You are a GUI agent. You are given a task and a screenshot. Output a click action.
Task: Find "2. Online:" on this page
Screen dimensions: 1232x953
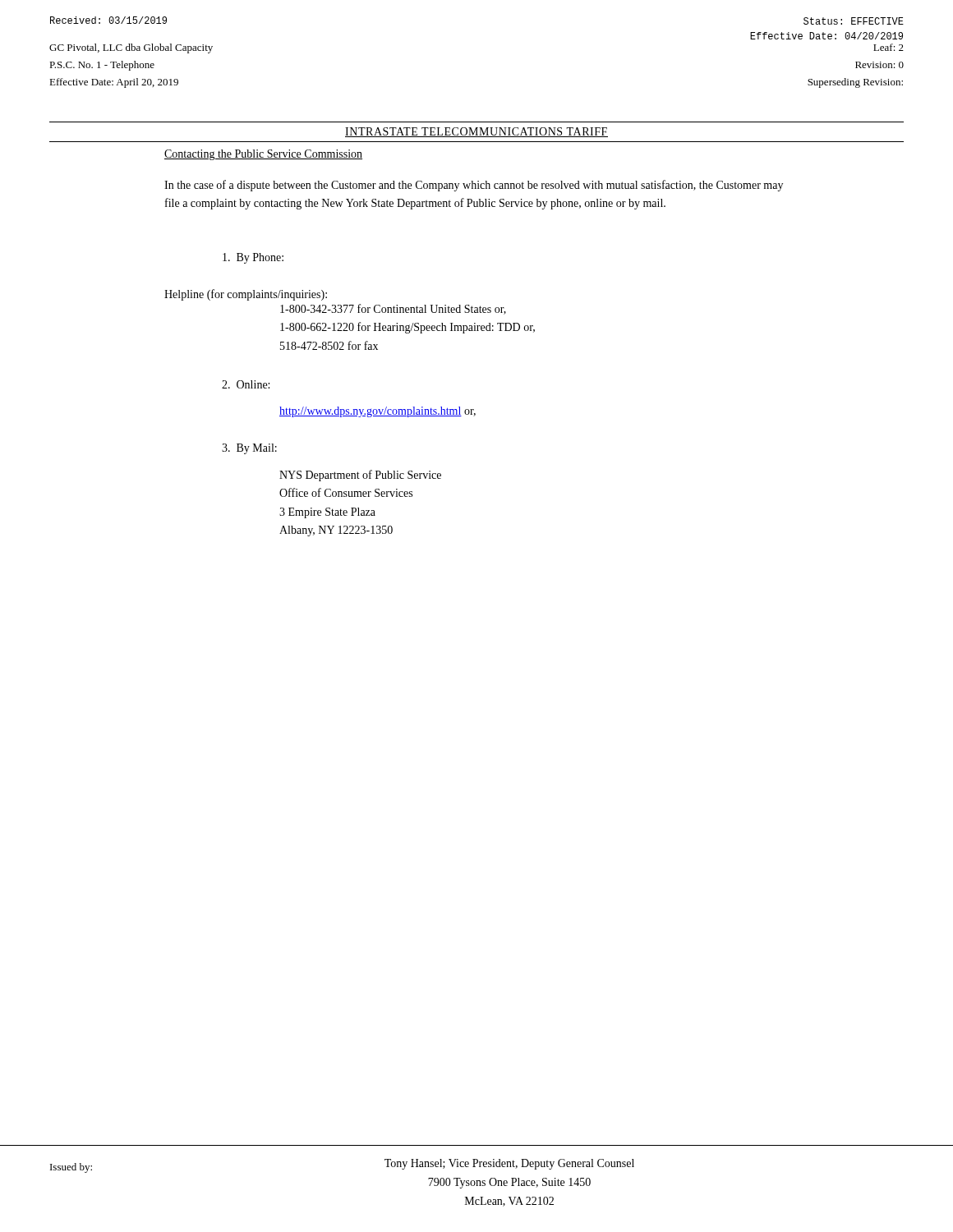tap(246, 385)
